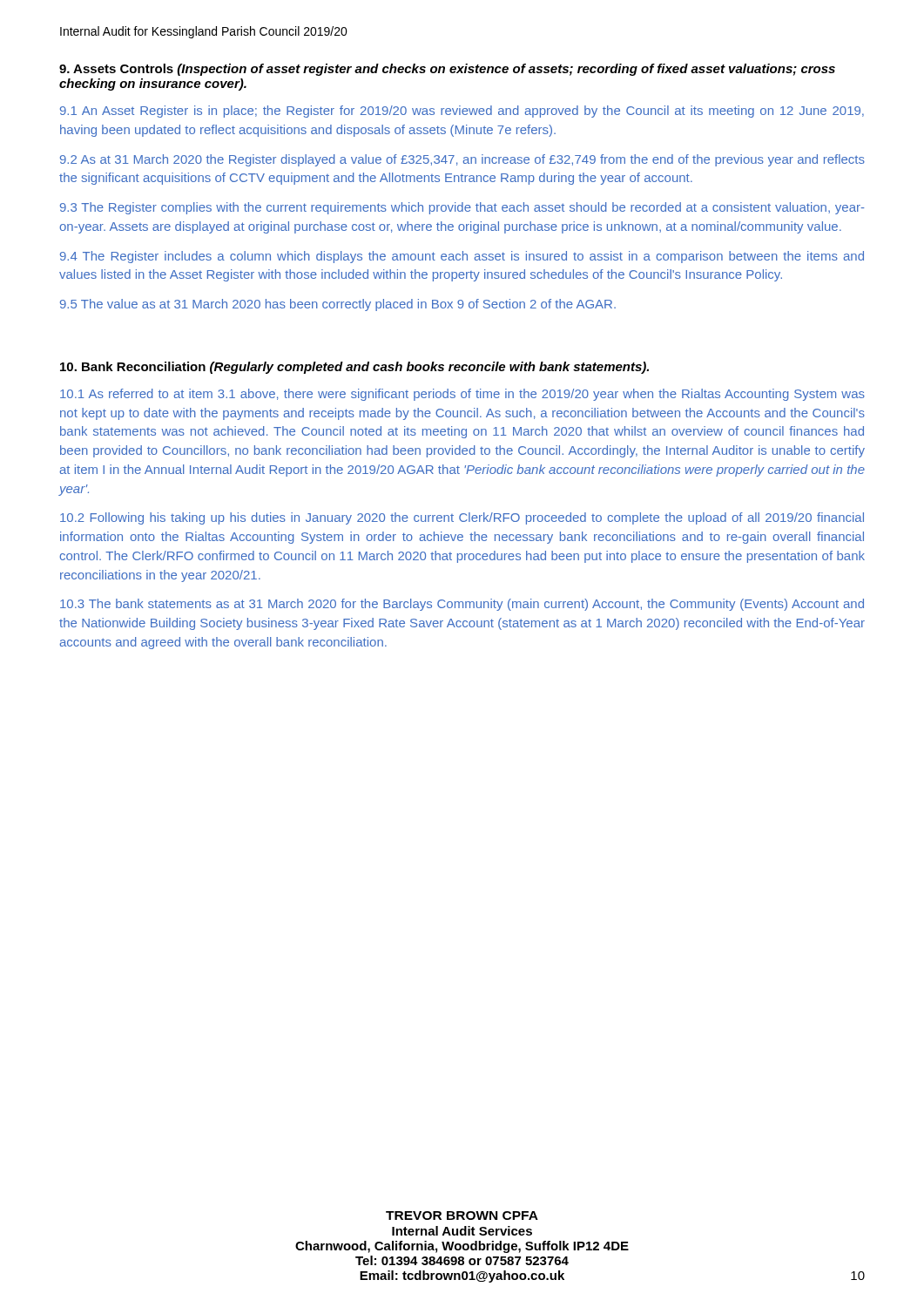The height and width of the screenshot is (1307, 924).
Task: Click the passage that begins "4 The Register includes a column which displays"
Action: 462,265
